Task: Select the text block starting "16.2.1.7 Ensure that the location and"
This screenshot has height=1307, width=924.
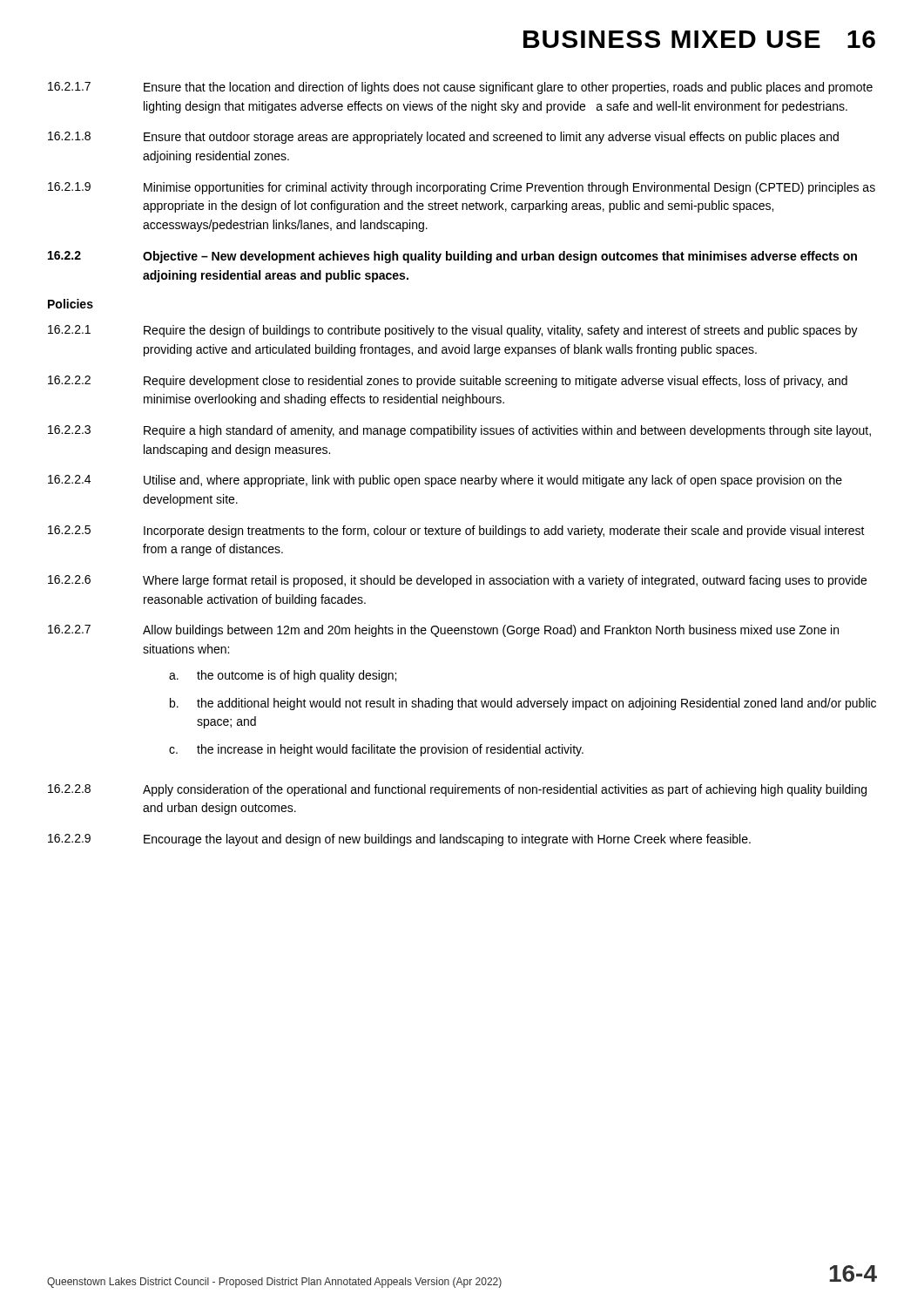Action: pos(462,97)
